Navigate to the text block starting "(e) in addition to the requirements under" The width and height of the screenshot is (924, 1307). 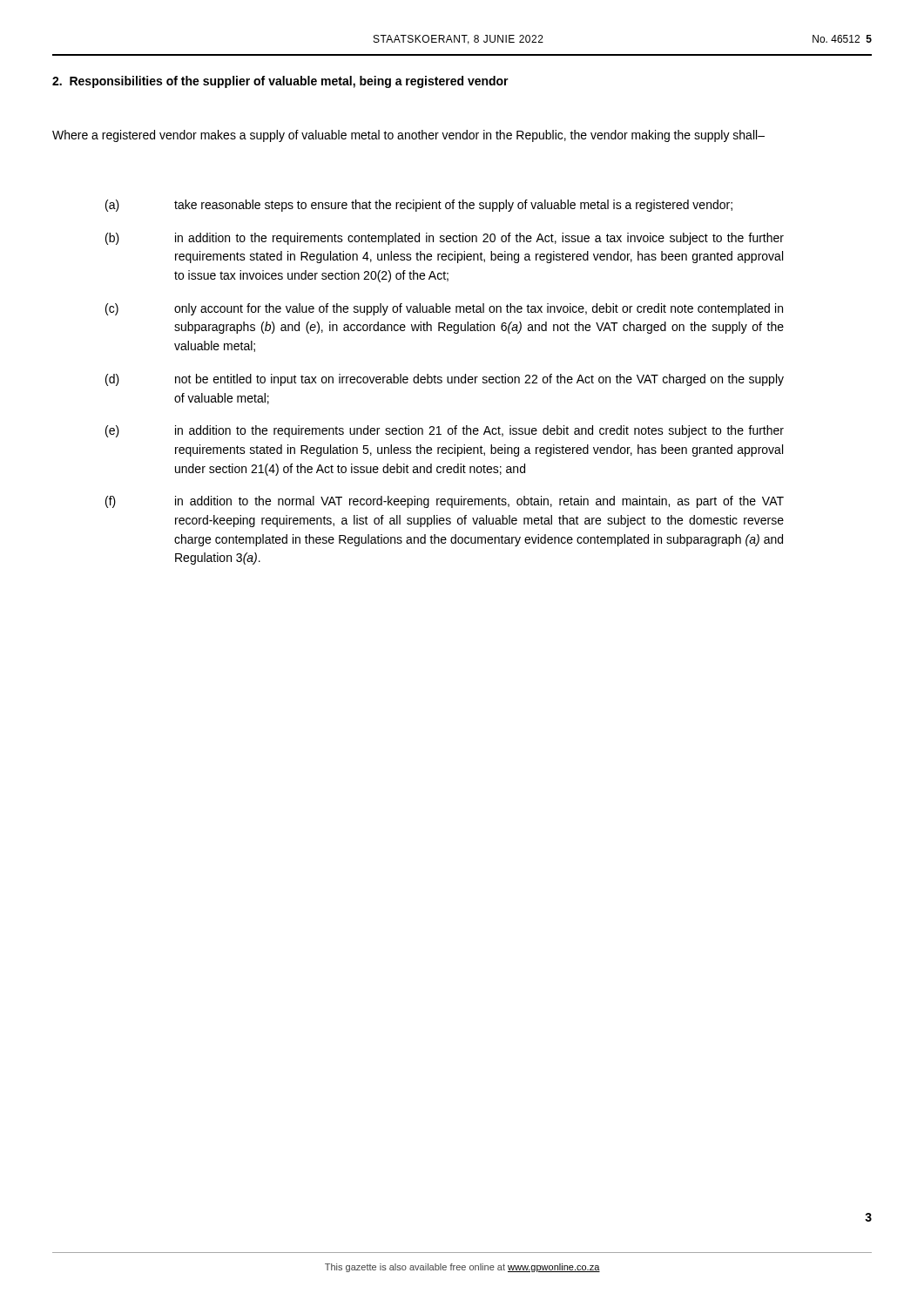tap(435, 450)
